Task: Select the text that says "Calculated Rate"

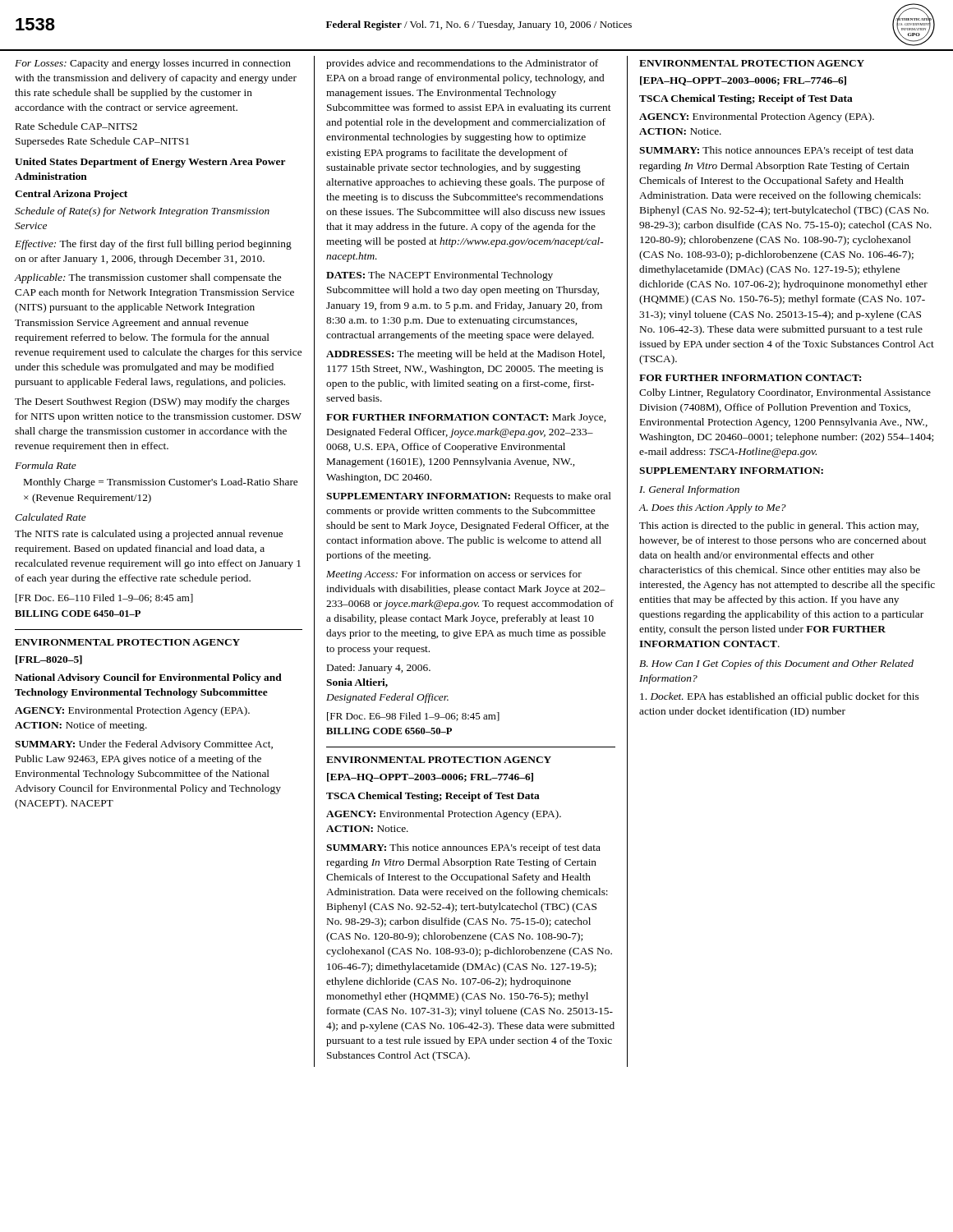Action: [50, 517]
